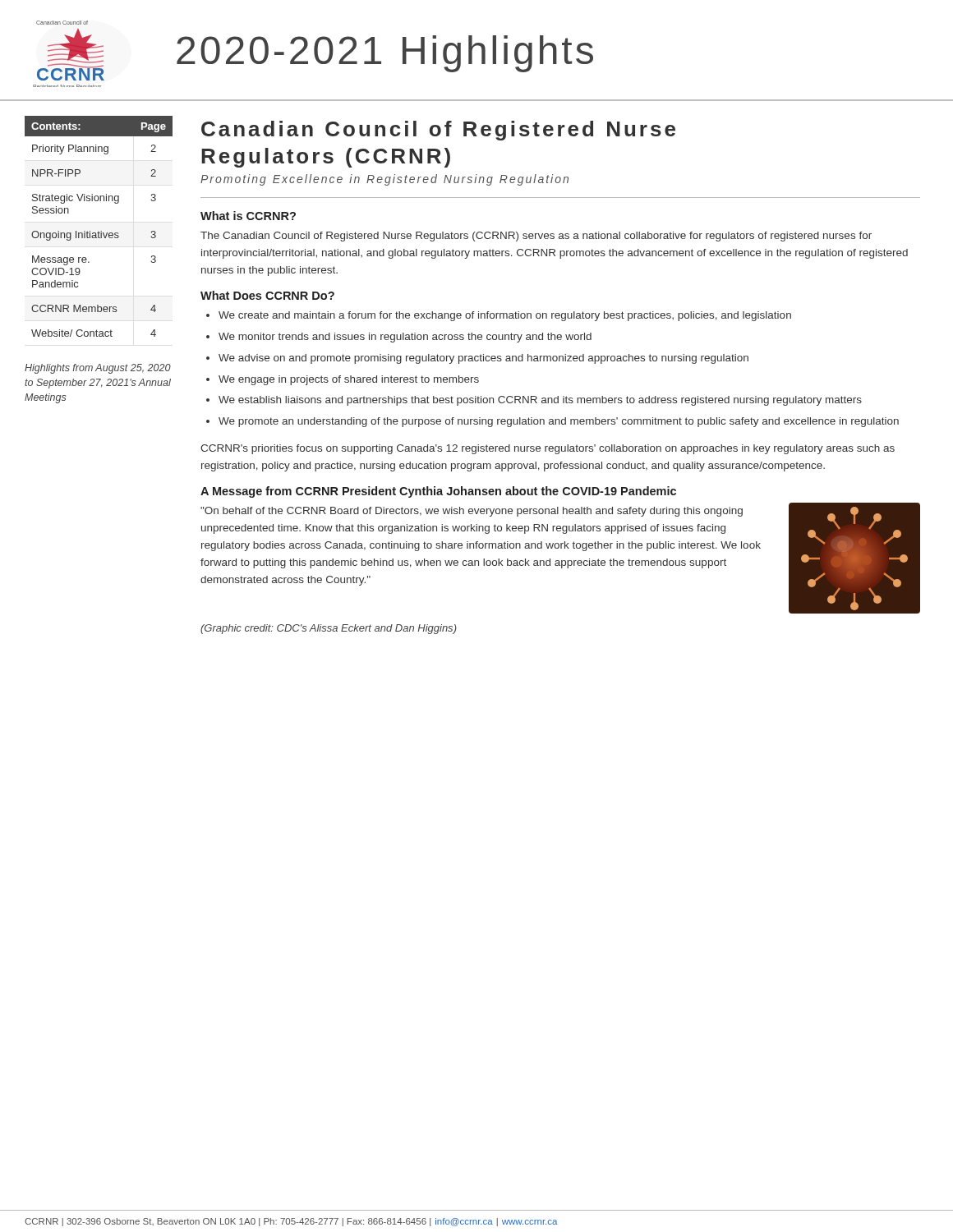Point to the text block starting "What Does CCRNR Do?"
The height and width of the screenshot is (1232, 953).
tap(268, 295)
